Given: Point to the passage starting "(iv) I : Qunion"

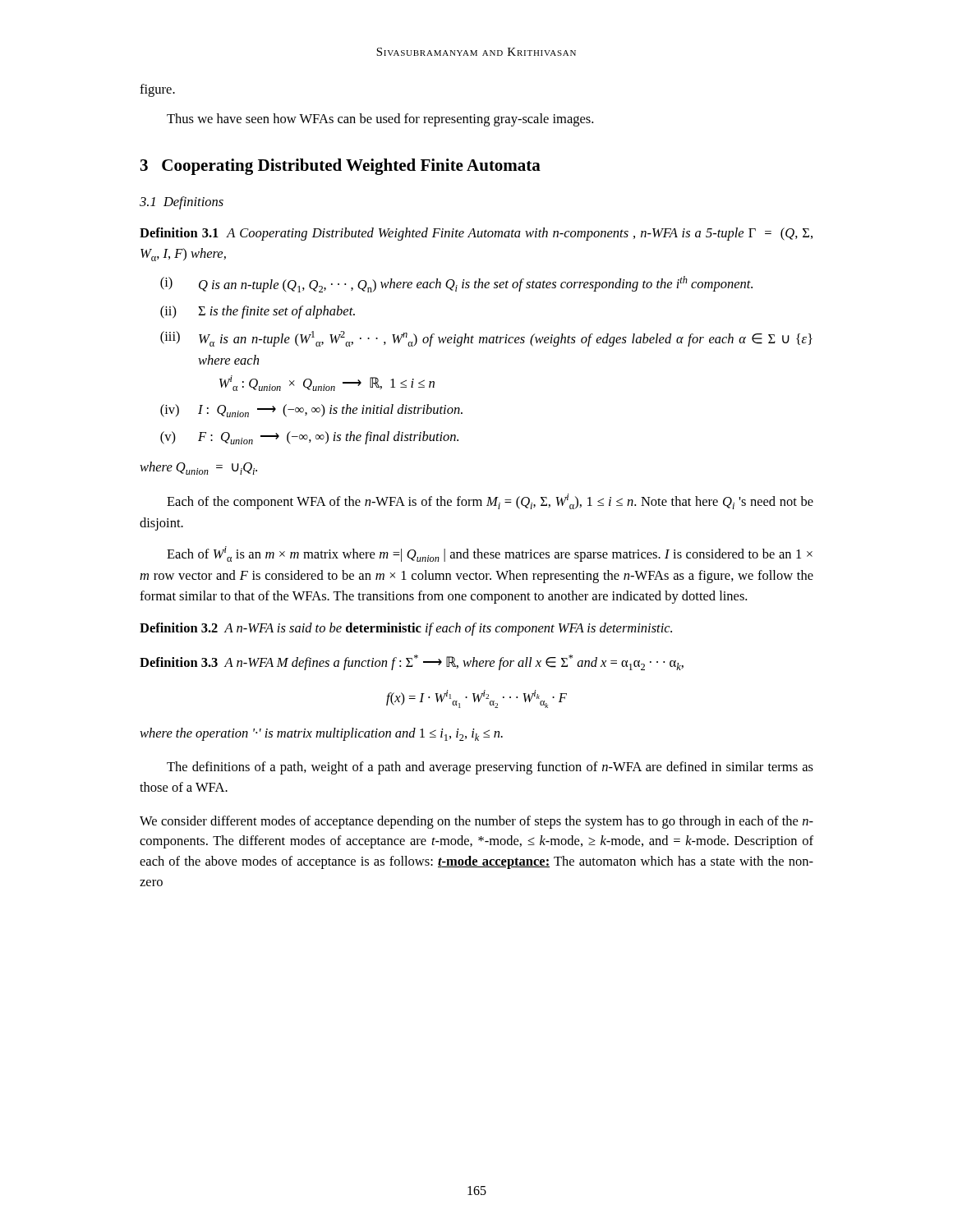Looking at the screenshot, I should (311, 411).
